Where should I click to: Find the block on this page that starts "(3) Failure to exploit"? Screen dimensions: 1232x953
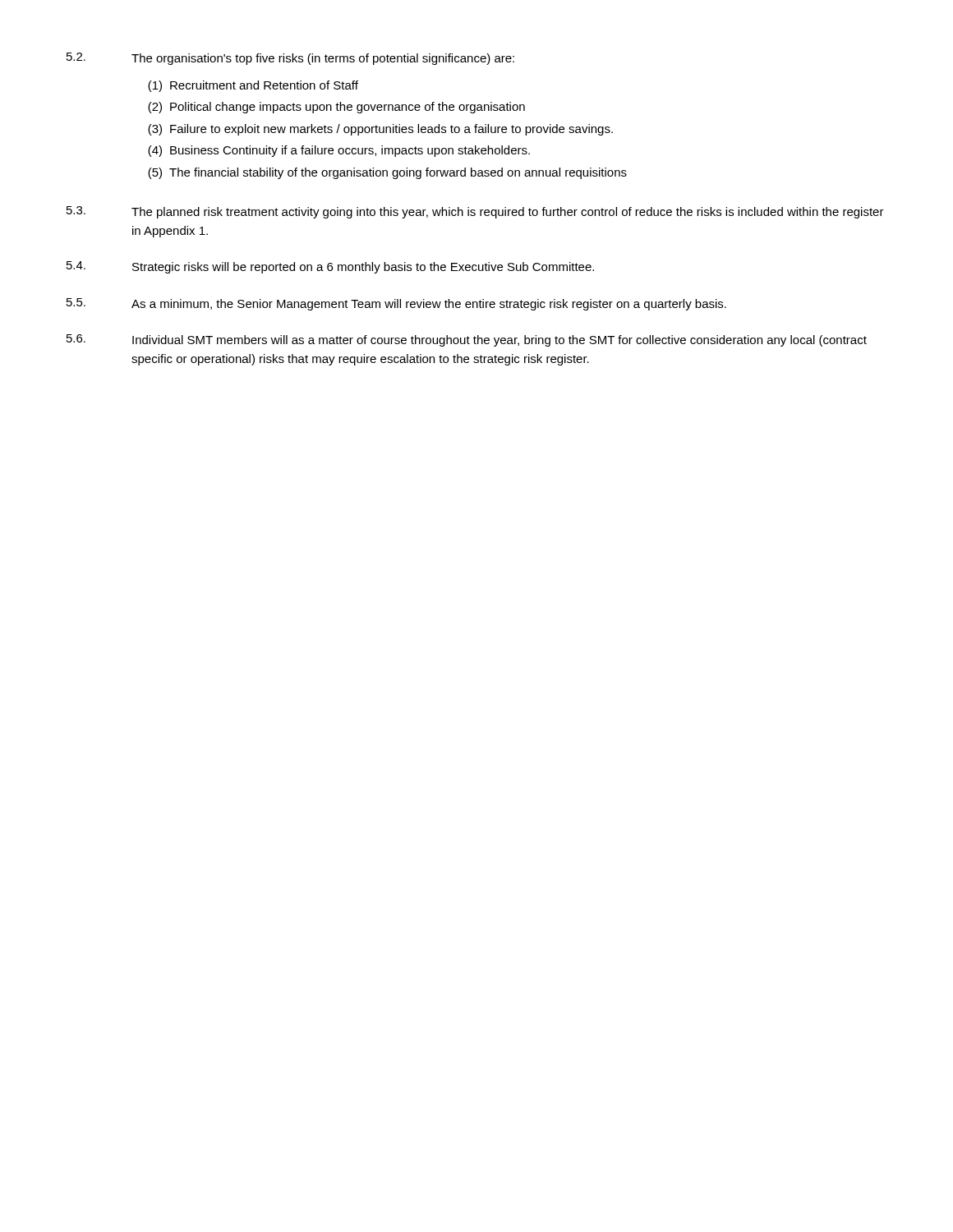(x=509, y=129)
